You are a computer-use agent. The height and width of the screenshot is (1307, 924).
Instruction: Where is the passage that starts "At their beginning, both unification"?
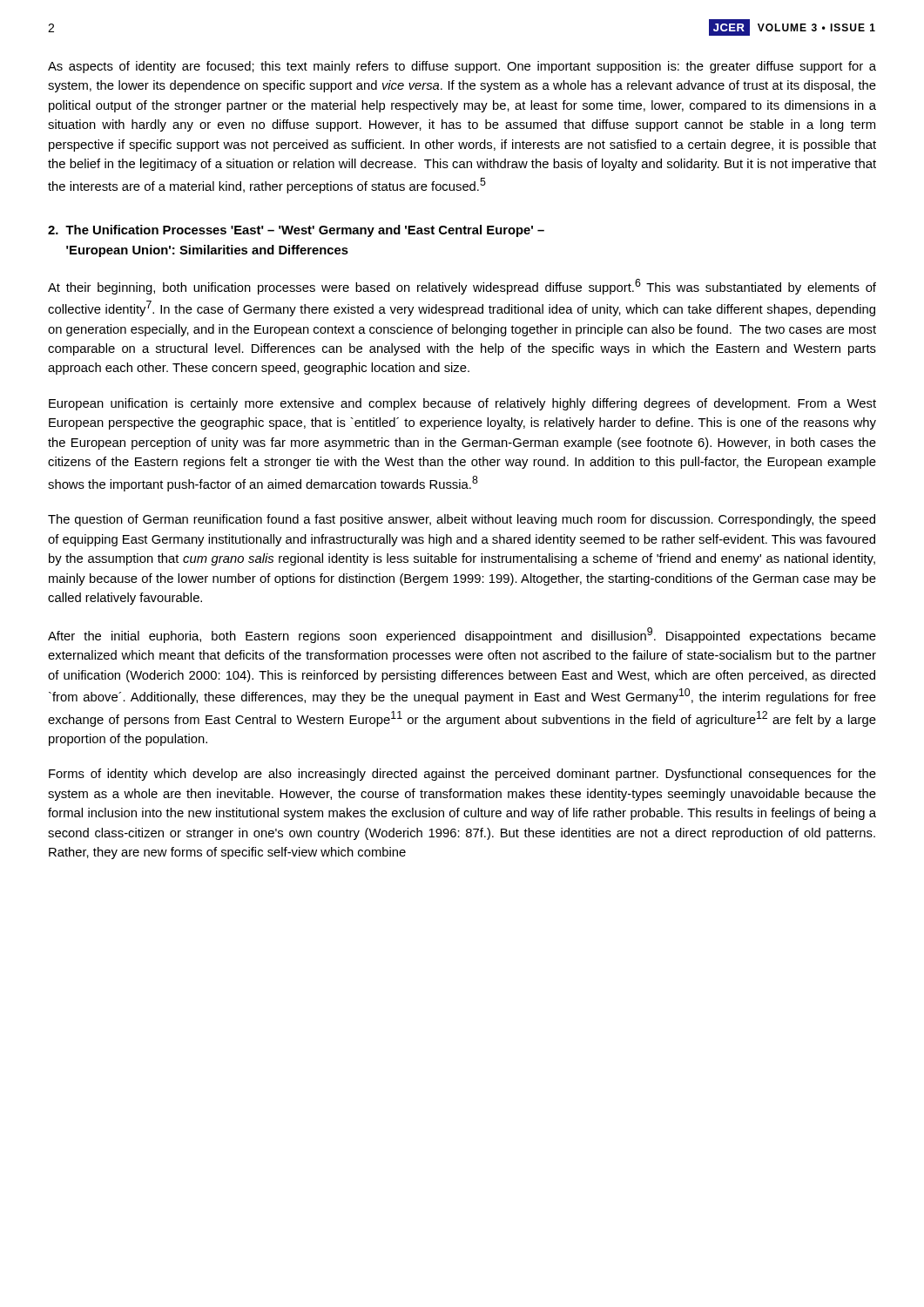pyautogui.click(x=462, y=326)
